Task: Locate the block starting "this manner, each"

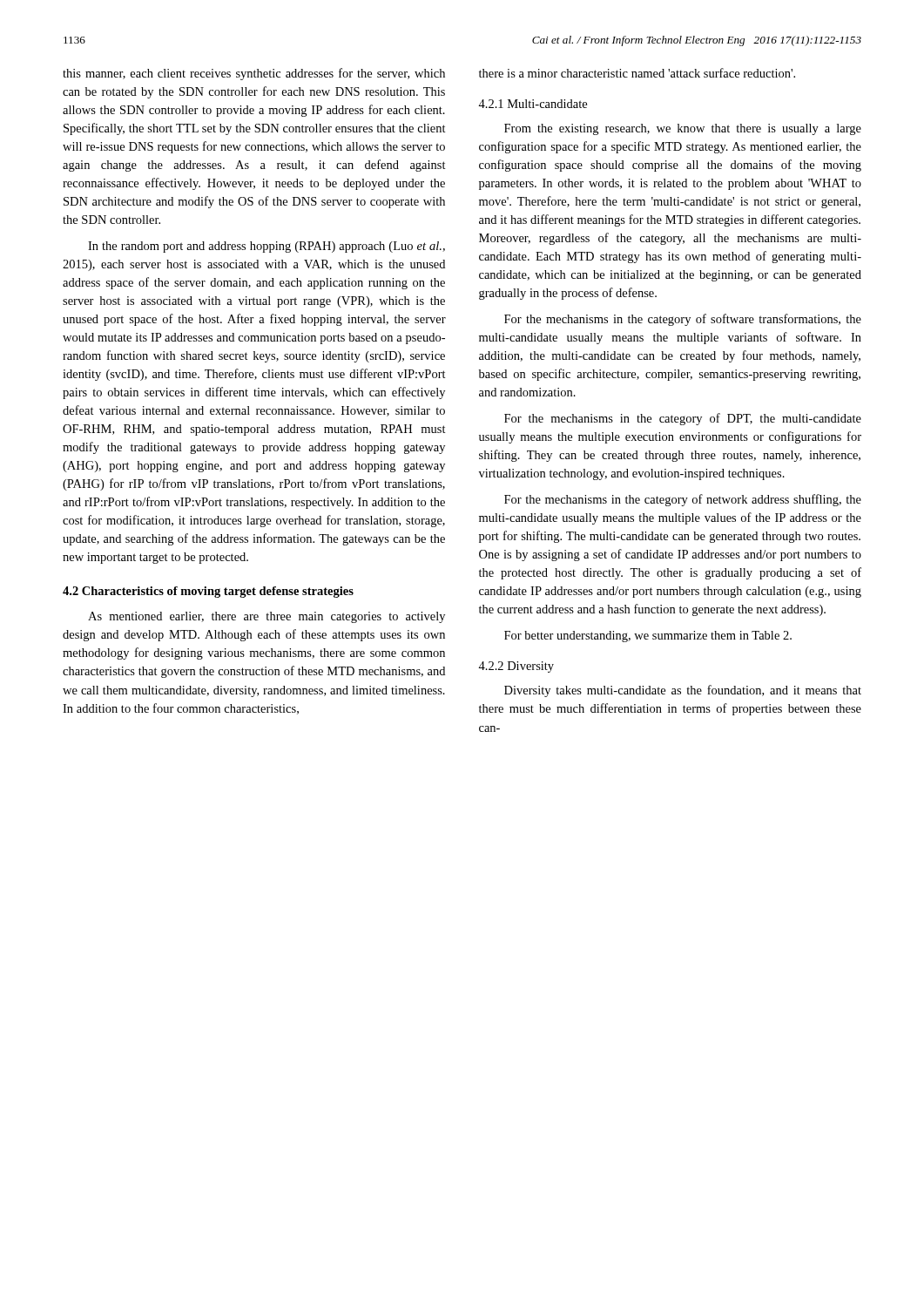Action: 254,147
